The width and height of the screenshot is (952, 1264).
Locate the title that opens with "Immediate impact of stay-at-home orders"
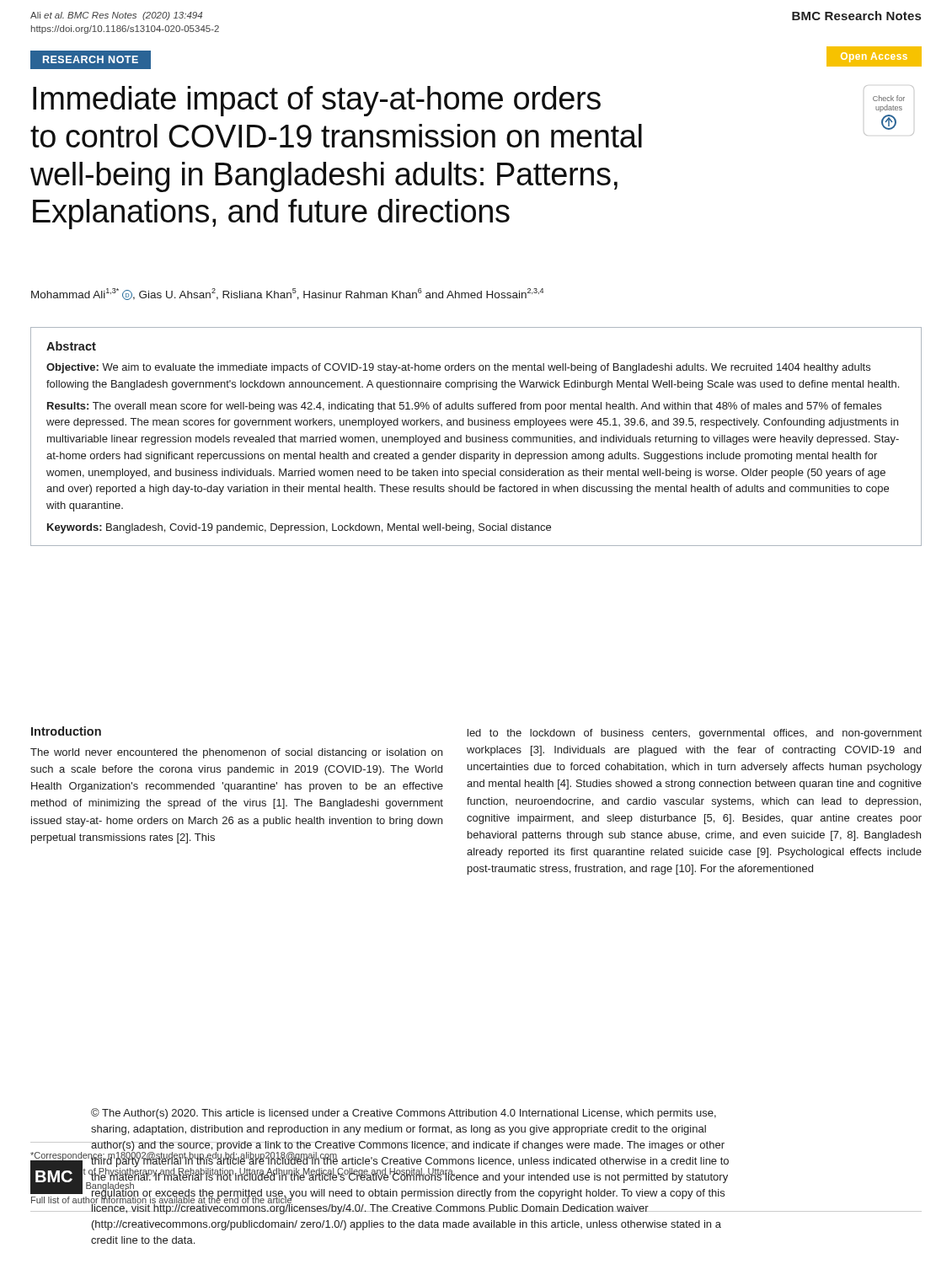point(426,156)
